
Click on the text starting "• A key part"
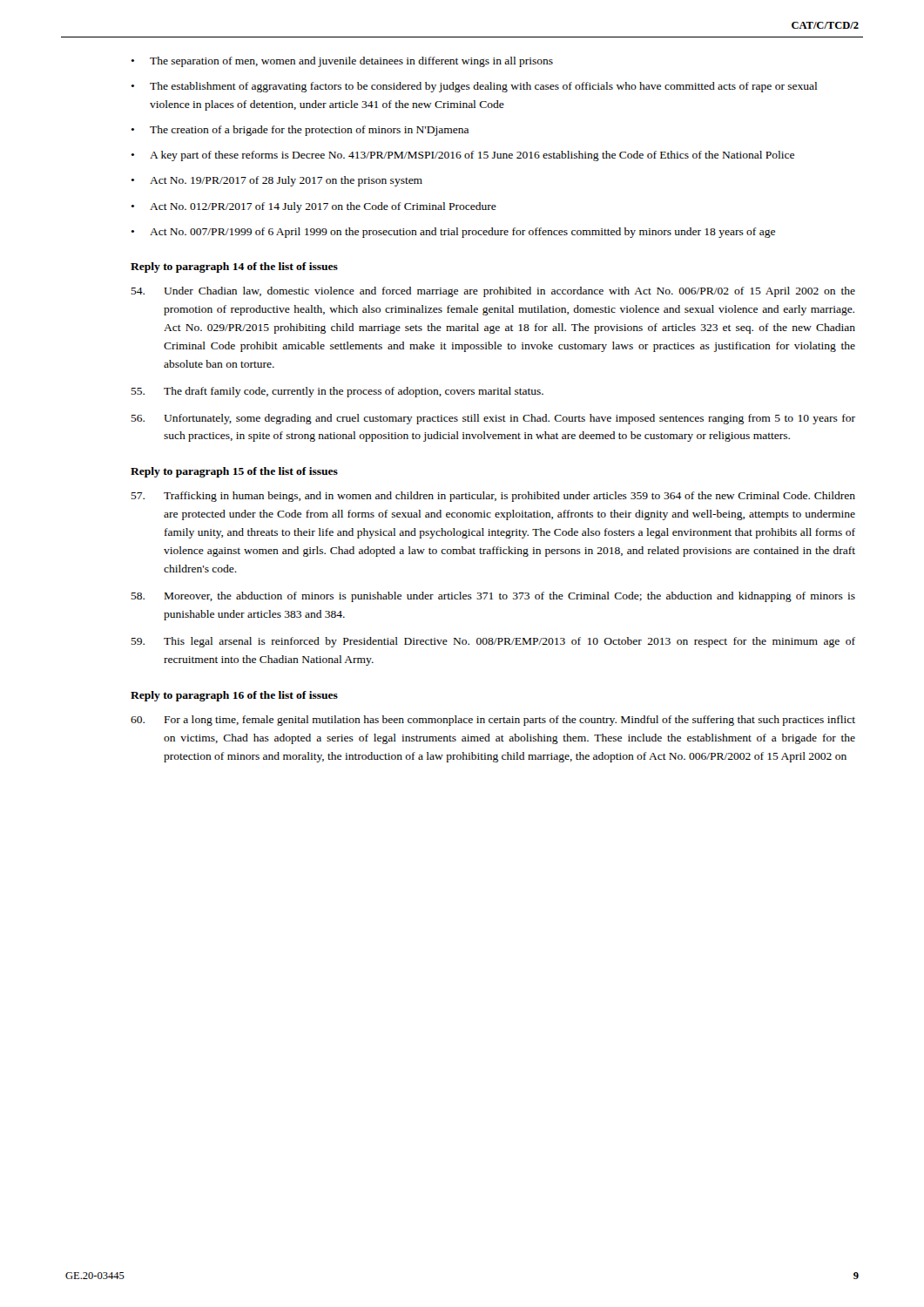coord(495,155)
